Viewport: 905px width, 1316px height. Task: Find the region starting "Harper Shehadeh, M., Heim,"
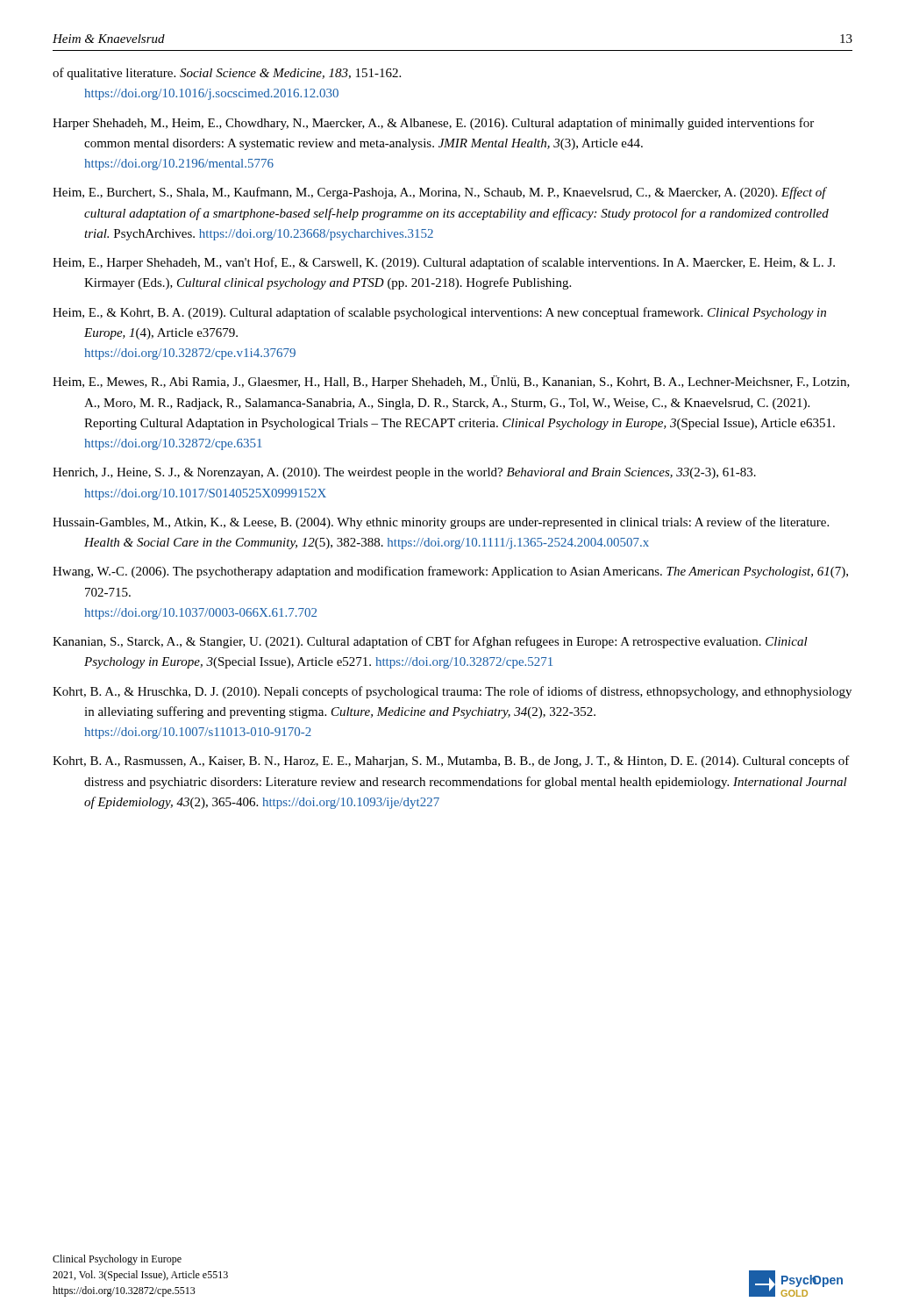(x=452, y=143)
